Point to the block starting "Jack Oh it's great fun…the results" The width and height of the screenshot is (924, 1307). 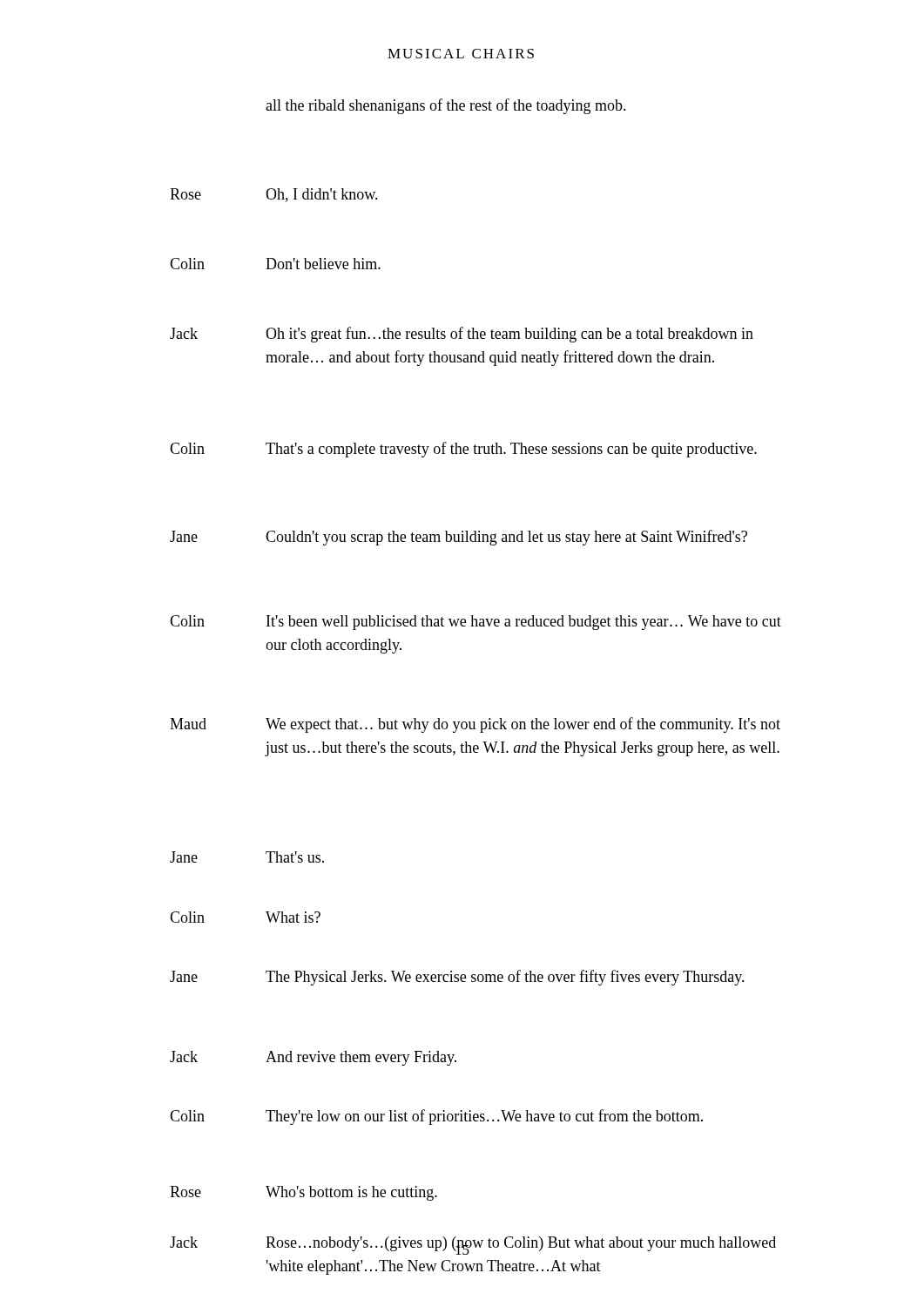coord(484,346)
